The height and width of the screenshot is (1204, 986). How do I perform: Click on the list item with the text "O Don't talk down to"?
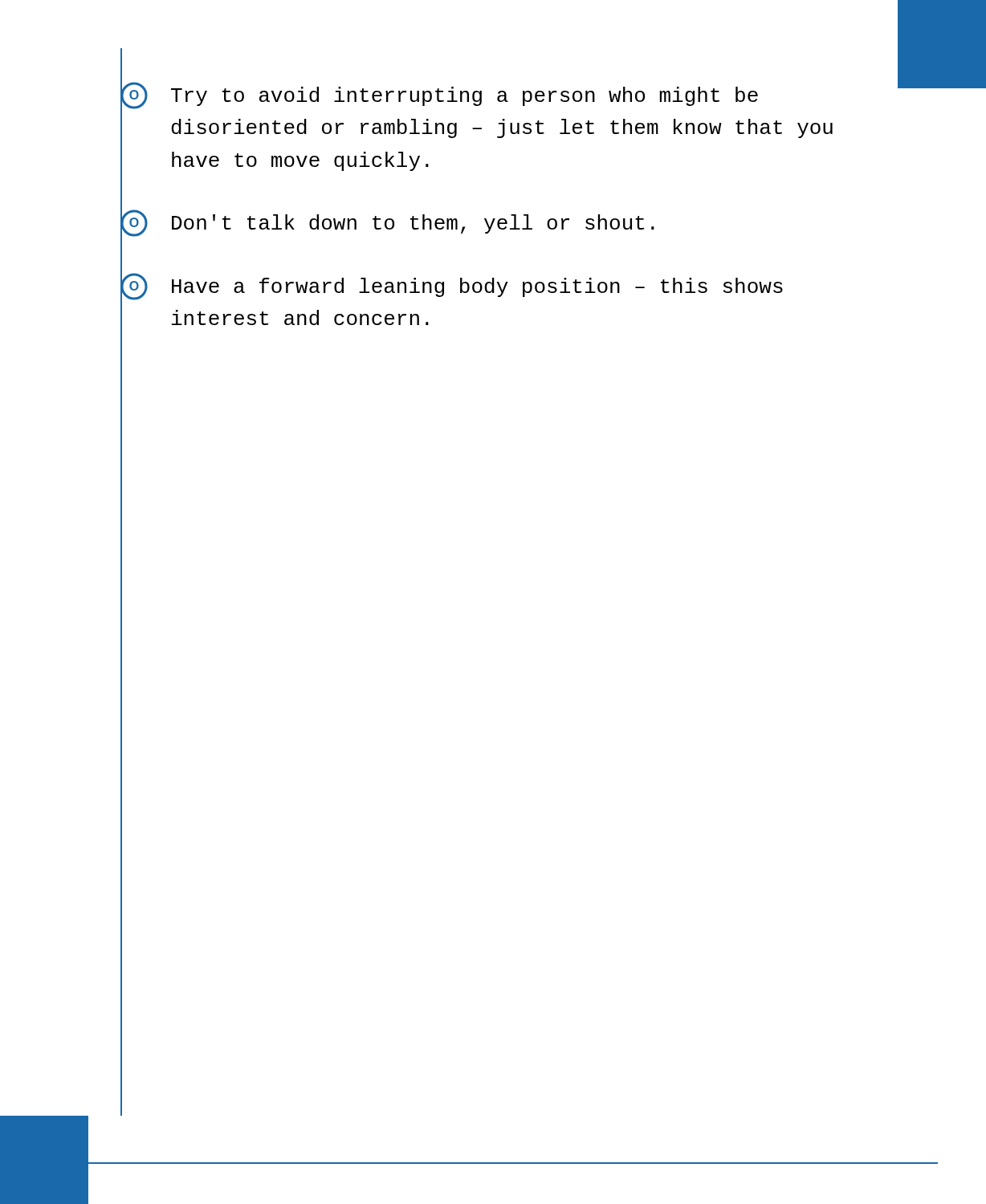(x=390, y=224)
